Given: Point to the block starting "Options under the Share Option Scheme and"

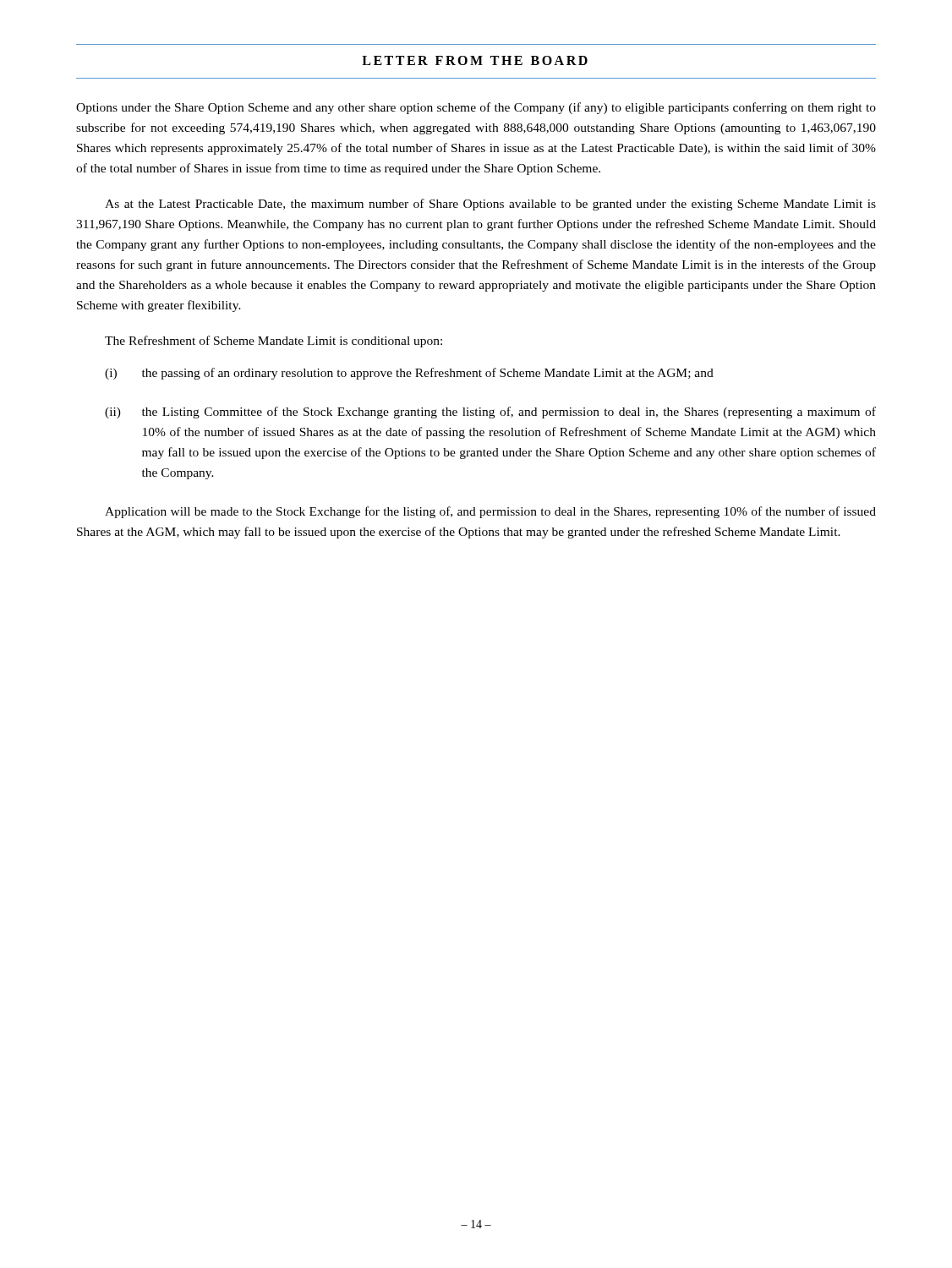Looking at the screenshot, I should pos(476,137).
